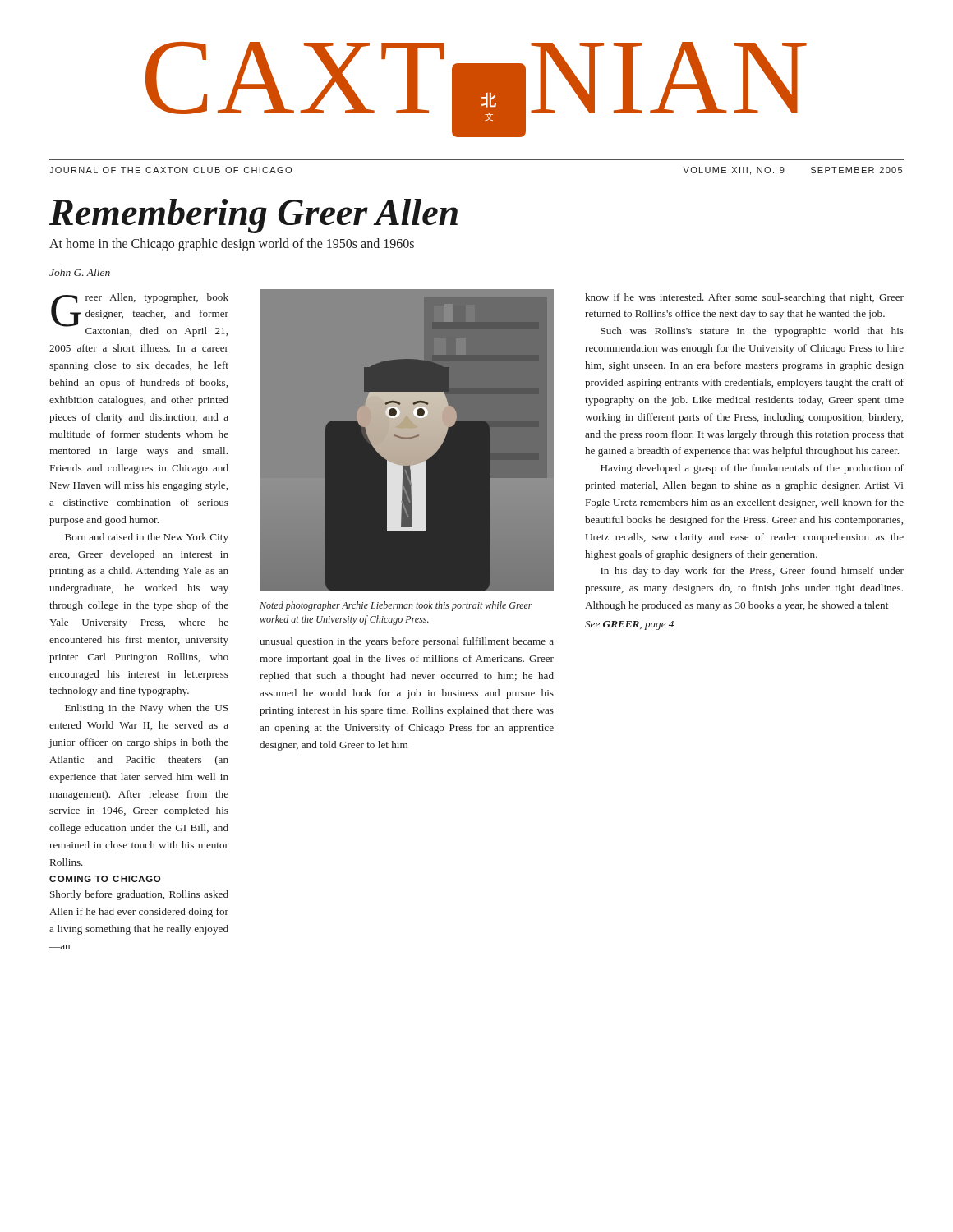Locate the title that reads "CAXT 北 文"

pos(476,80)
